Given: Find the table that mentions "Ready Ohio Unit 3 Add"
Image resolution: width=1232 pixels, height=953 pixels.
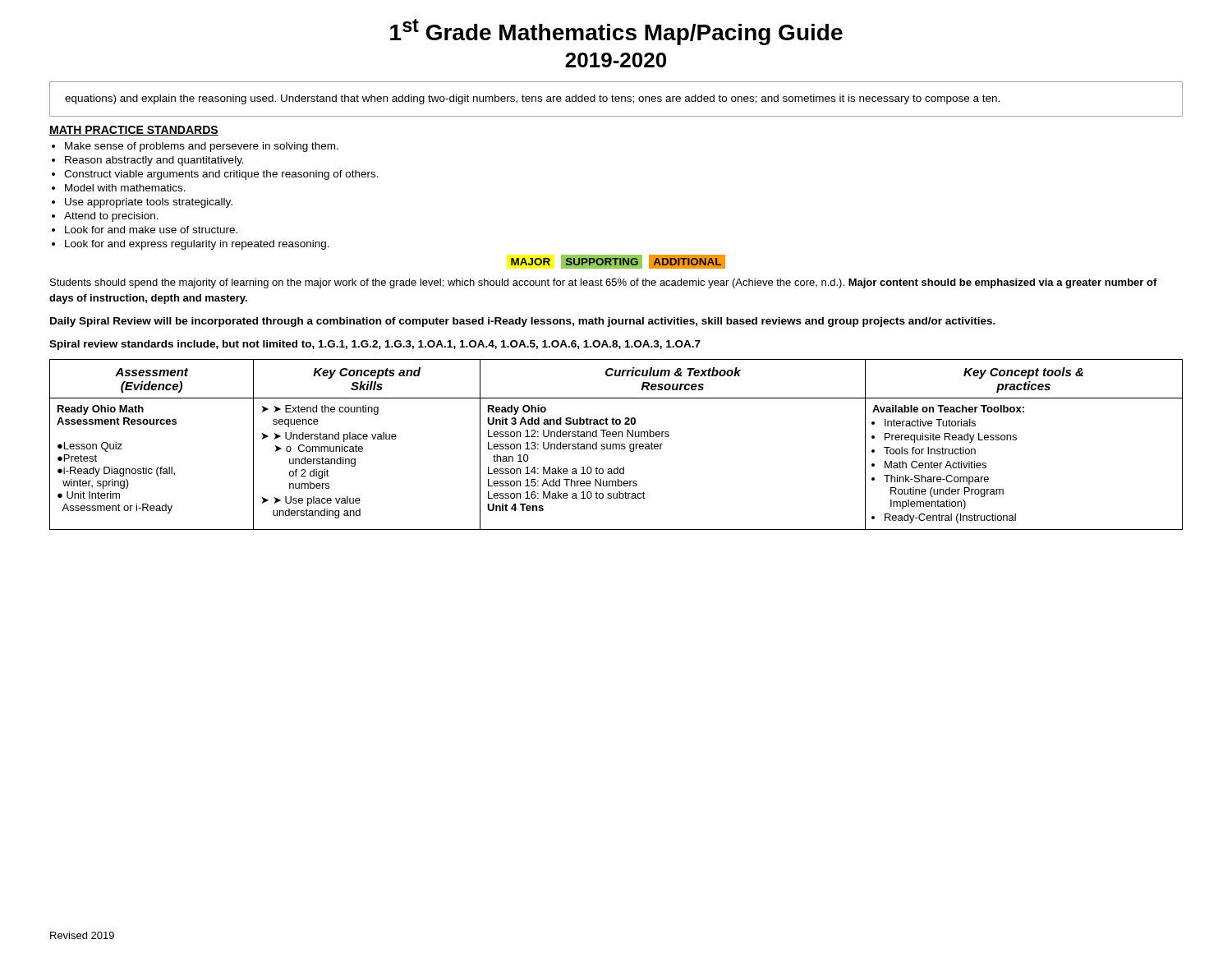Looking at the screenshot, I should click(616, 445).
